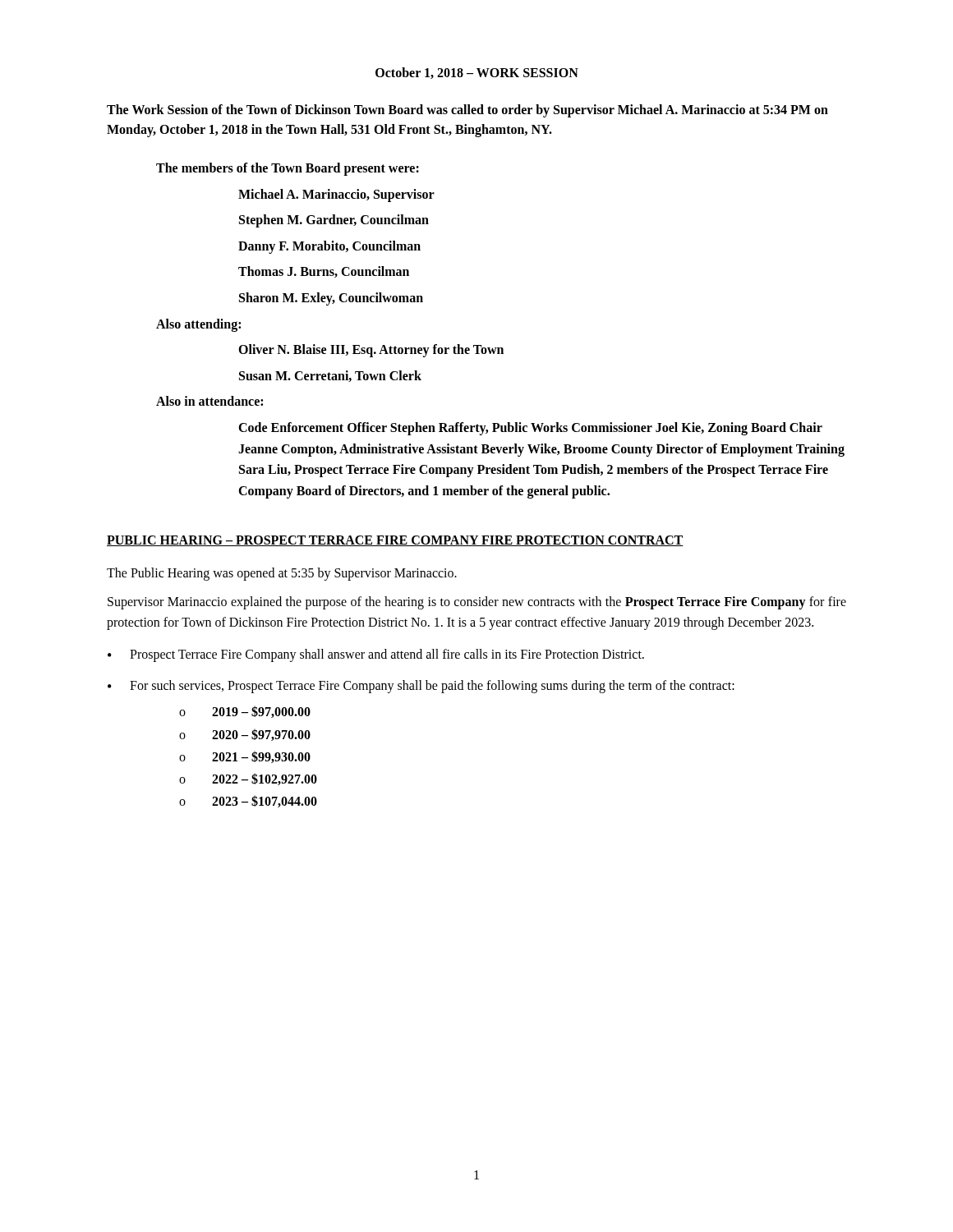Point to the element starting "PUBLIC HEARING – PROSPECT"
This screenshot has width=953, height=1232.
click(x=395, y=540)
